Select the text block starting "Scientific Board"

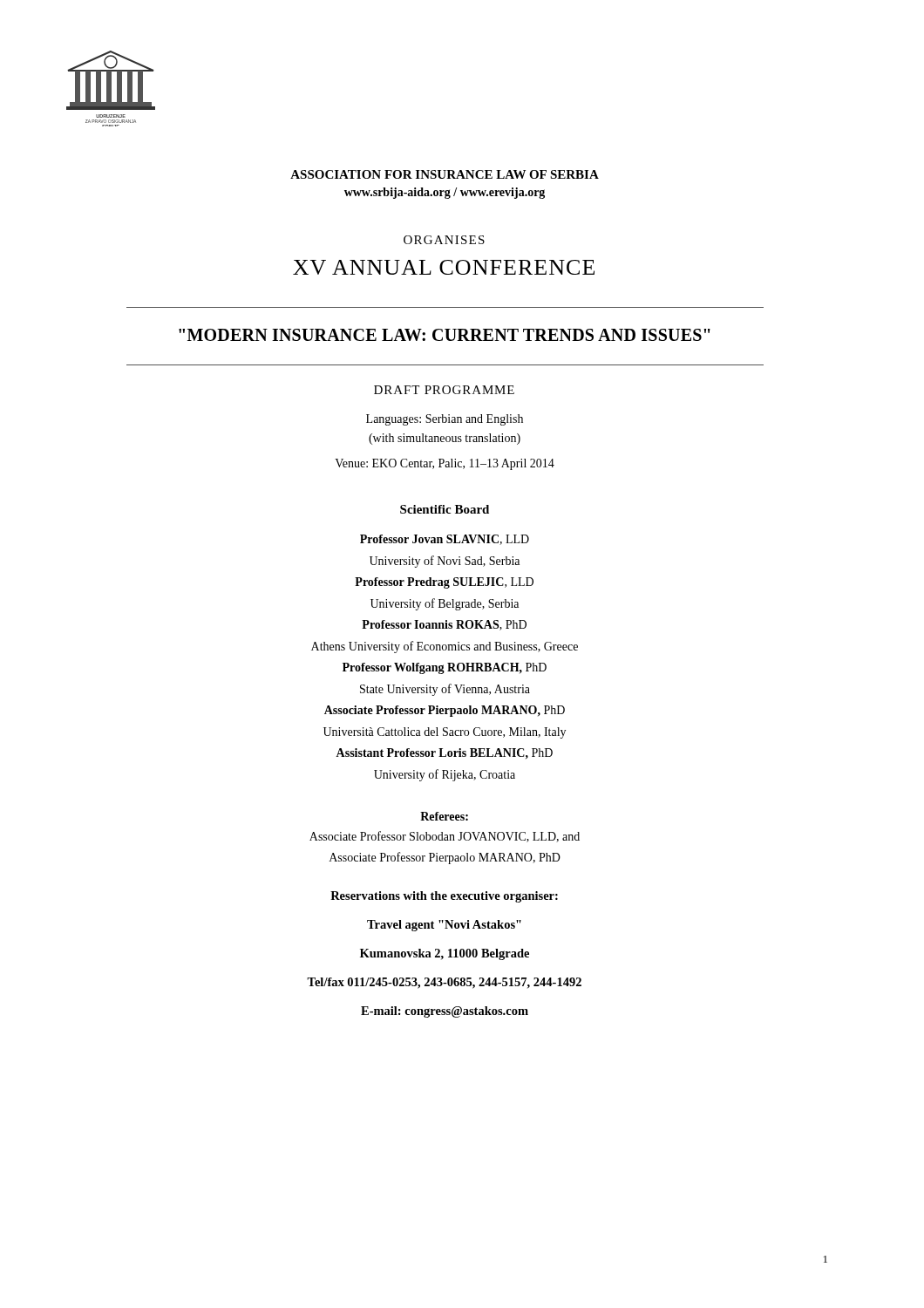coord(445,510)
